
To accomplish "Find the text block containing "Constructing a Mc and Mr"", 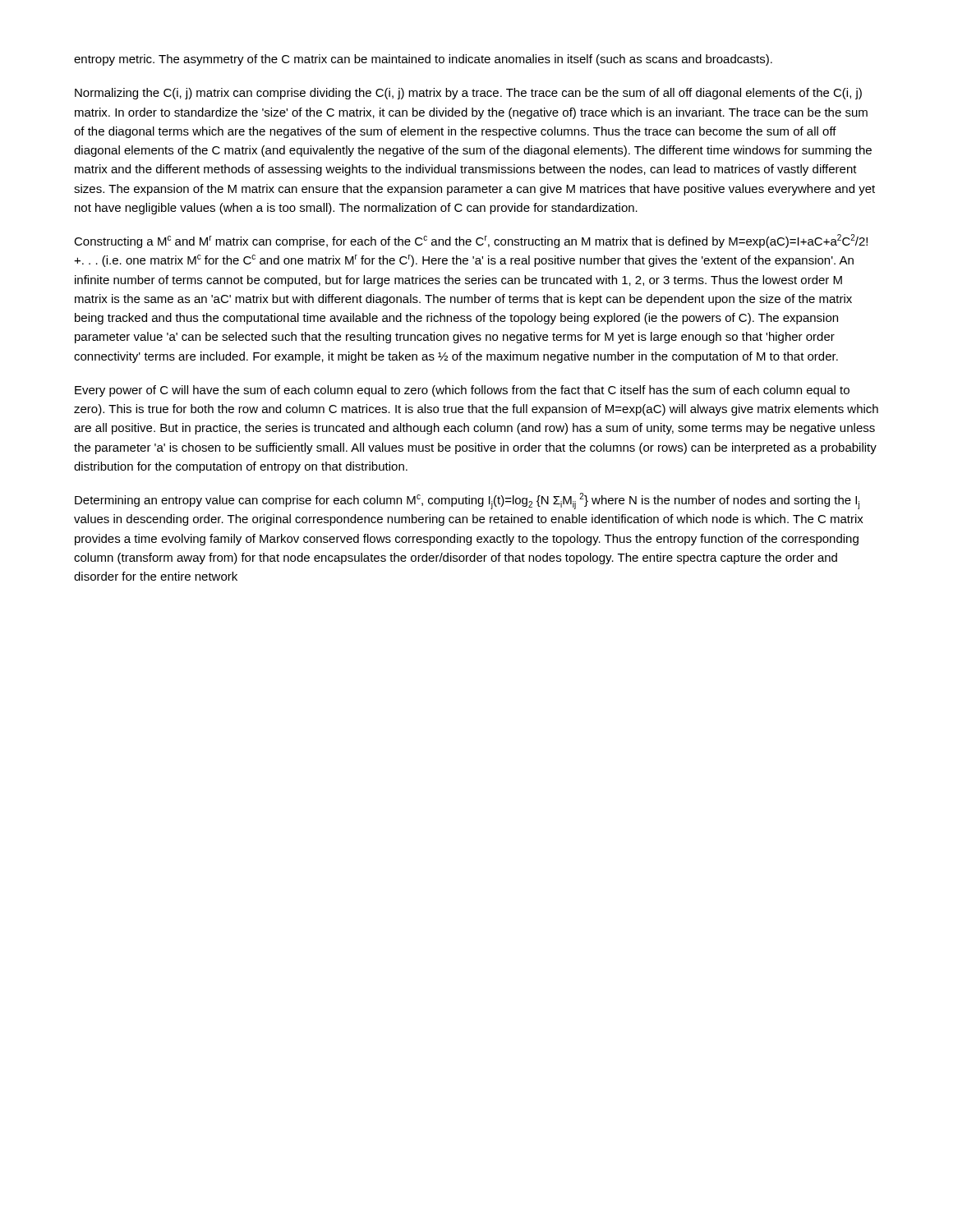I will pyautogui.click(x=471, y=298).
